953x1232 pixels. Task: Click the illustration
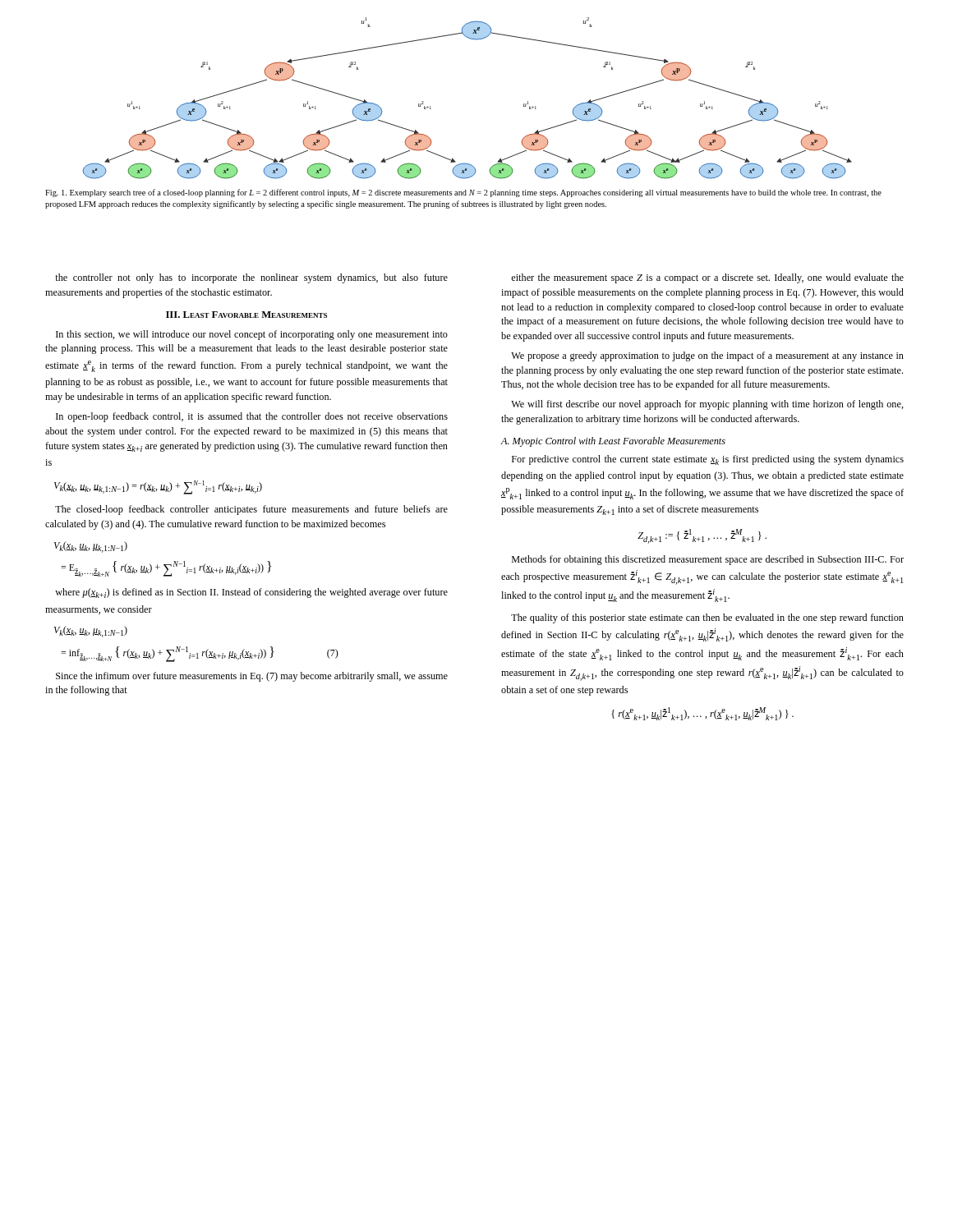[476, 97]
